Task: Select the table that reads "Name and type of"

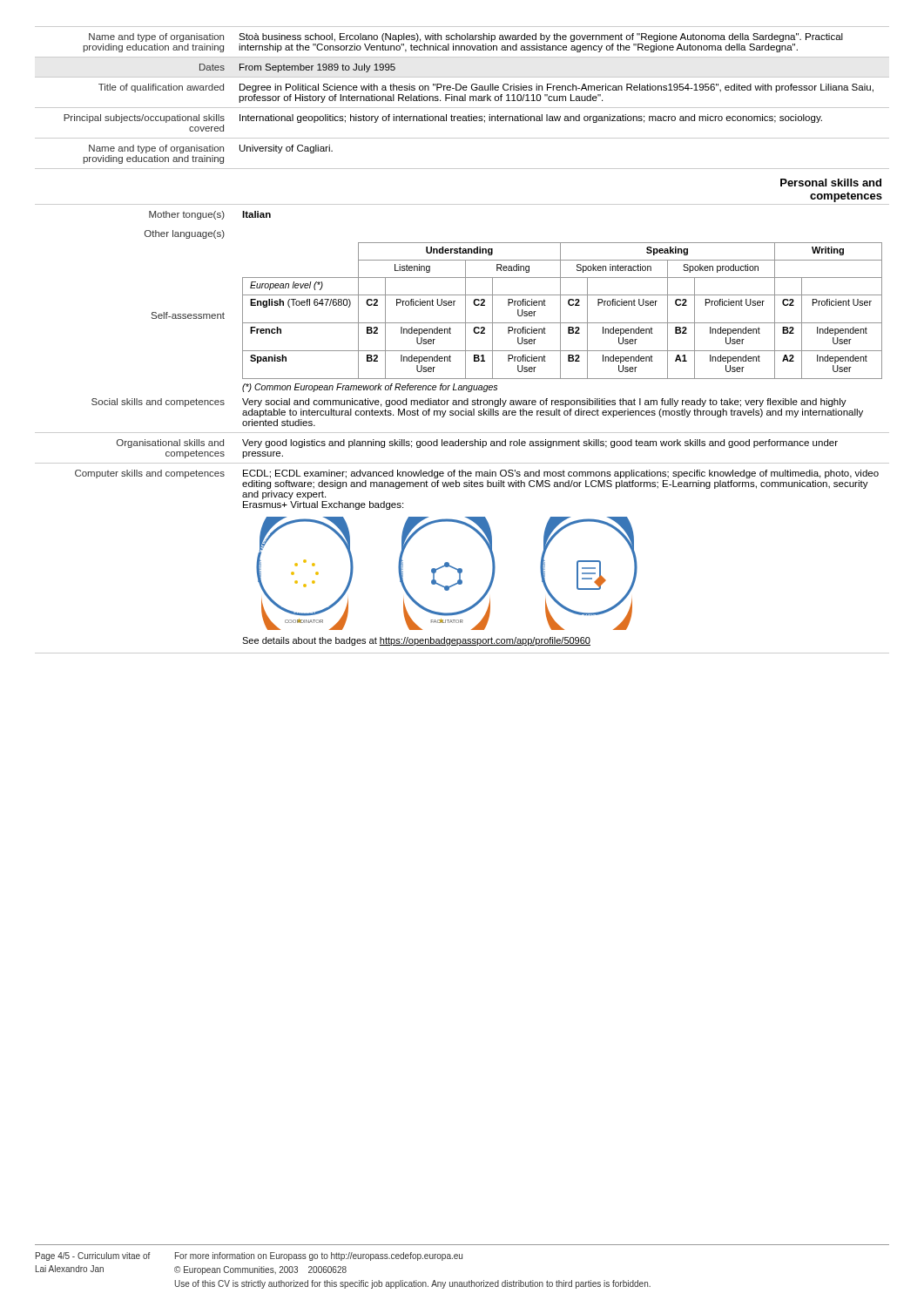Action: coord(462,98)
